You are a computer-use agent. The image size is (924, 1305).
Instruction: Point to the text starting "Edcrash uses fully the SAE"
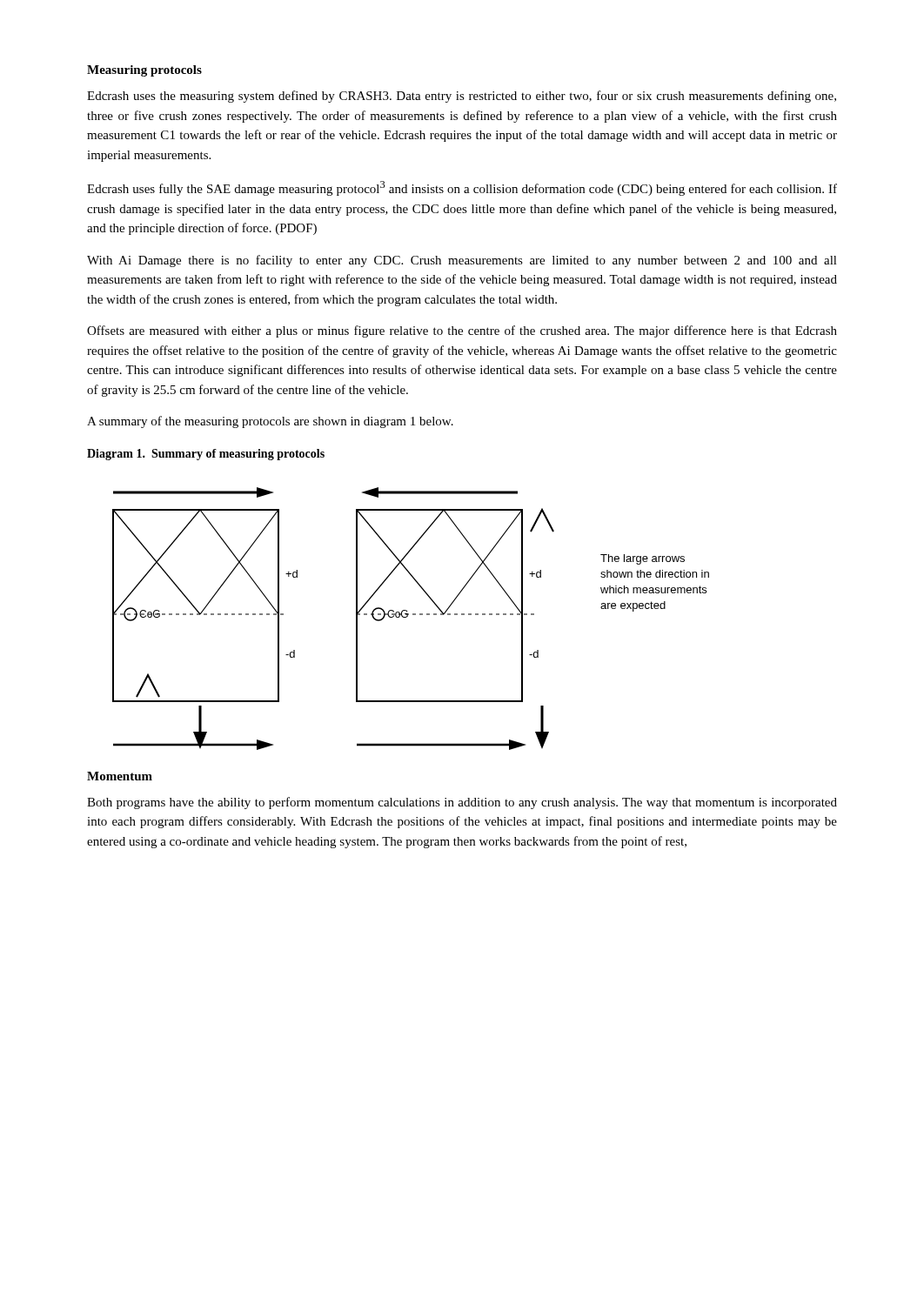(462, 207)
